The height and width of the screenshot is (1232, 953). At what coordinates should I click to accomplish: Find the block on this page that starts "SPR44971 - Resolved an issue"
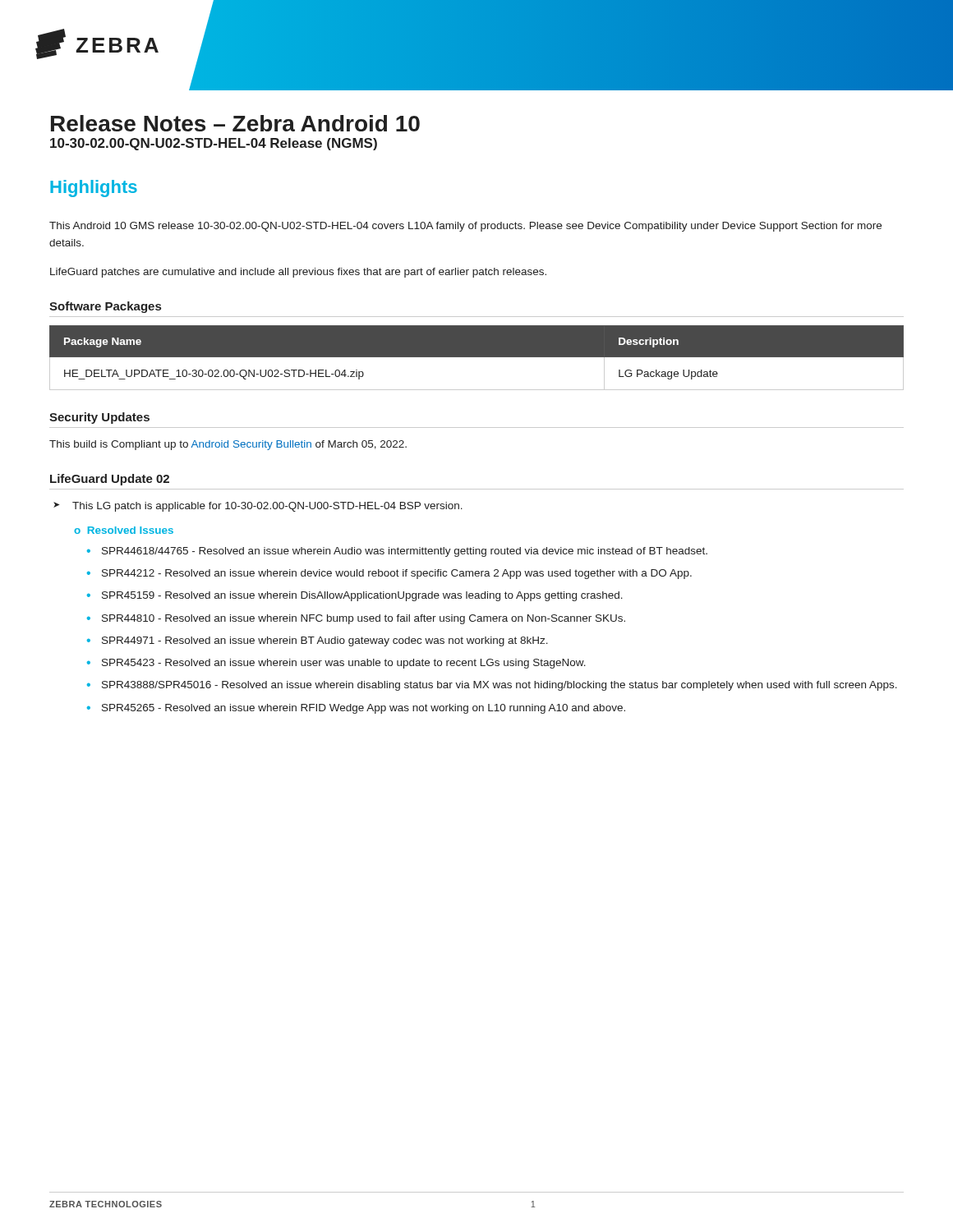(x=495, y=641)
